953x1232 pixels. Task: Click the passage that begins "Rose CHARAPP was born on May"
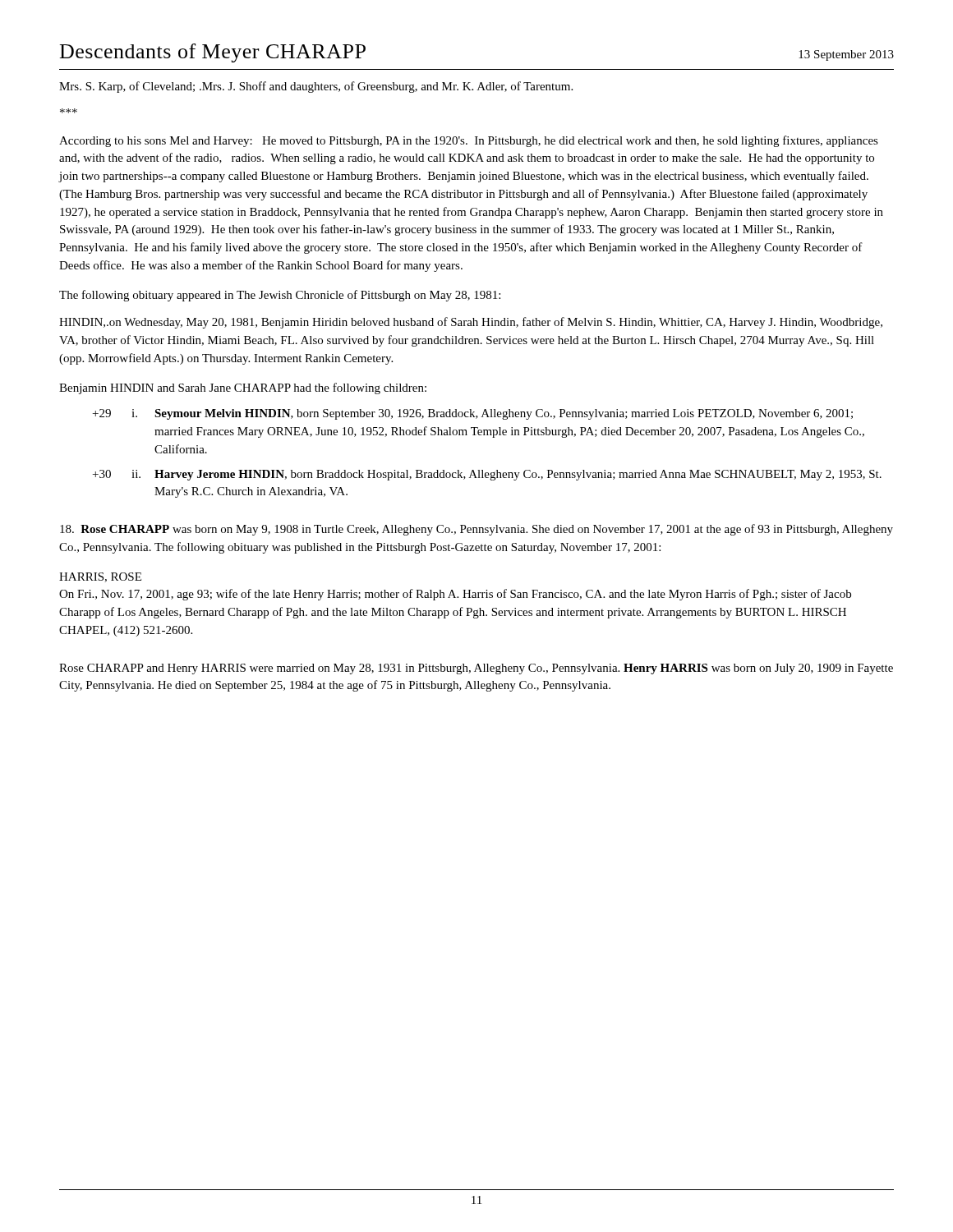476,538
